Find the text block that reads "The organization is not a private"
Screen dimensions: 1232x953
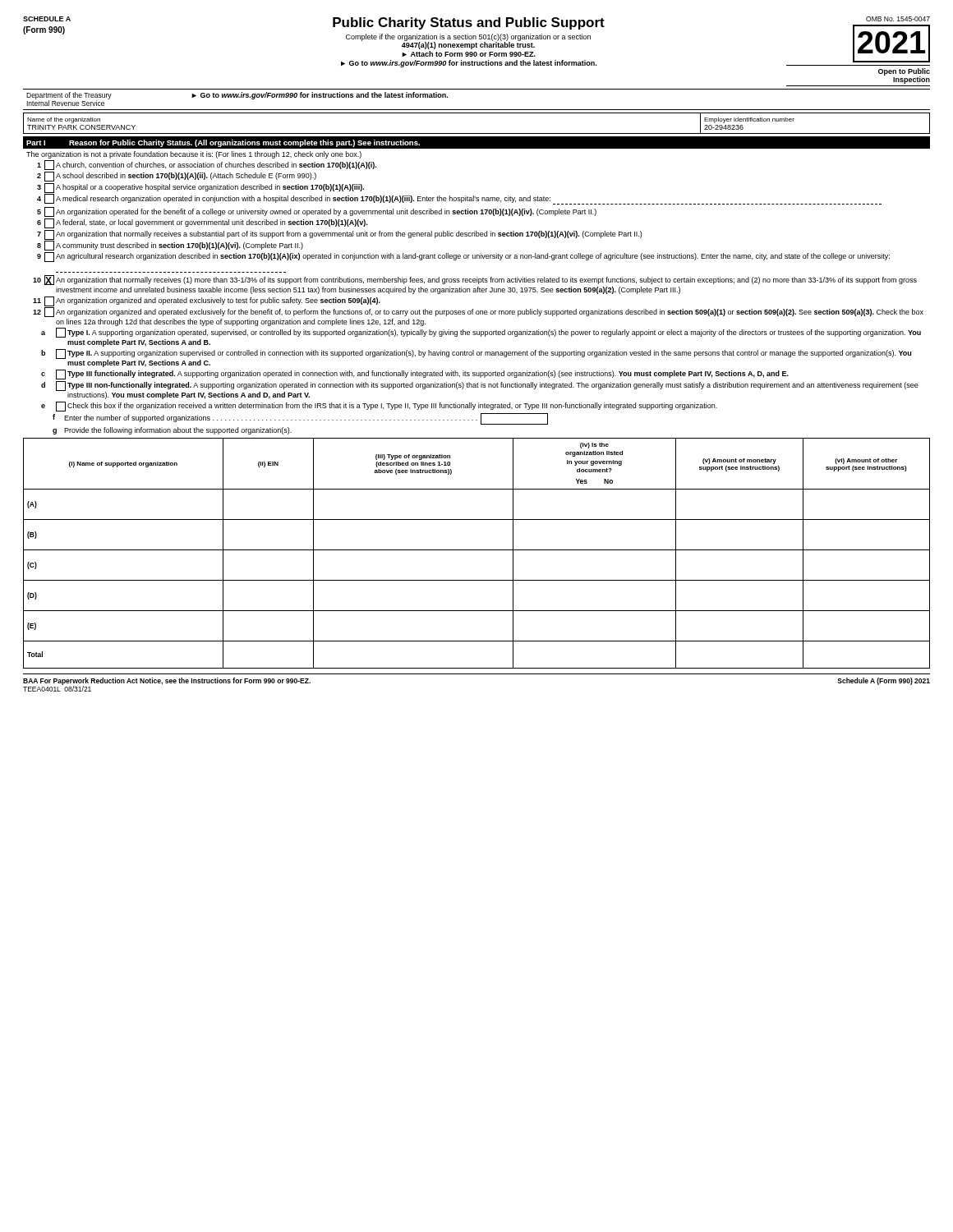coord(194,154)
